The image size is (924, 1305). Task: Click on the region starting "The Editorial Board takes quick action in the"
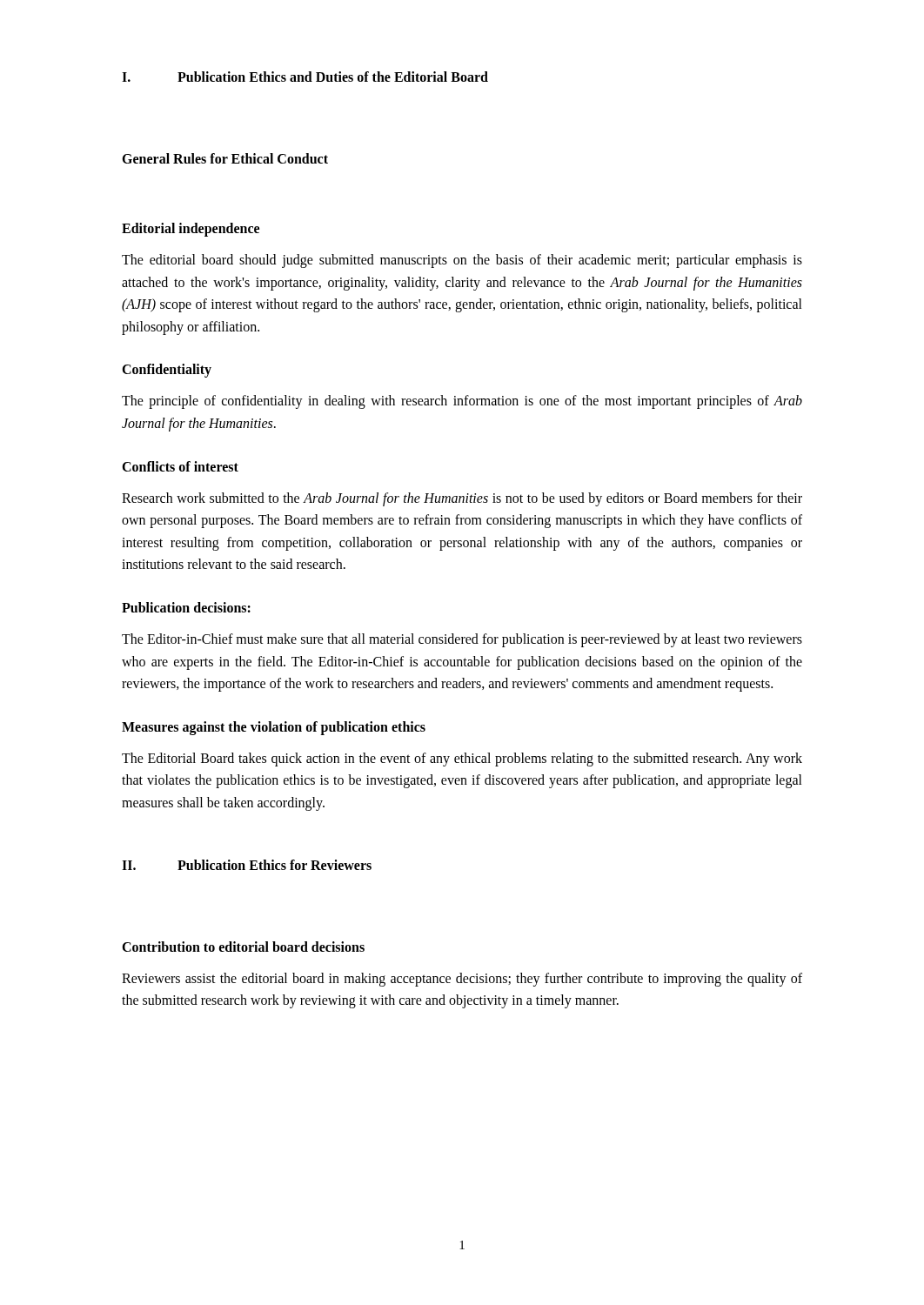pyautogui.click(x=462, y=780)
